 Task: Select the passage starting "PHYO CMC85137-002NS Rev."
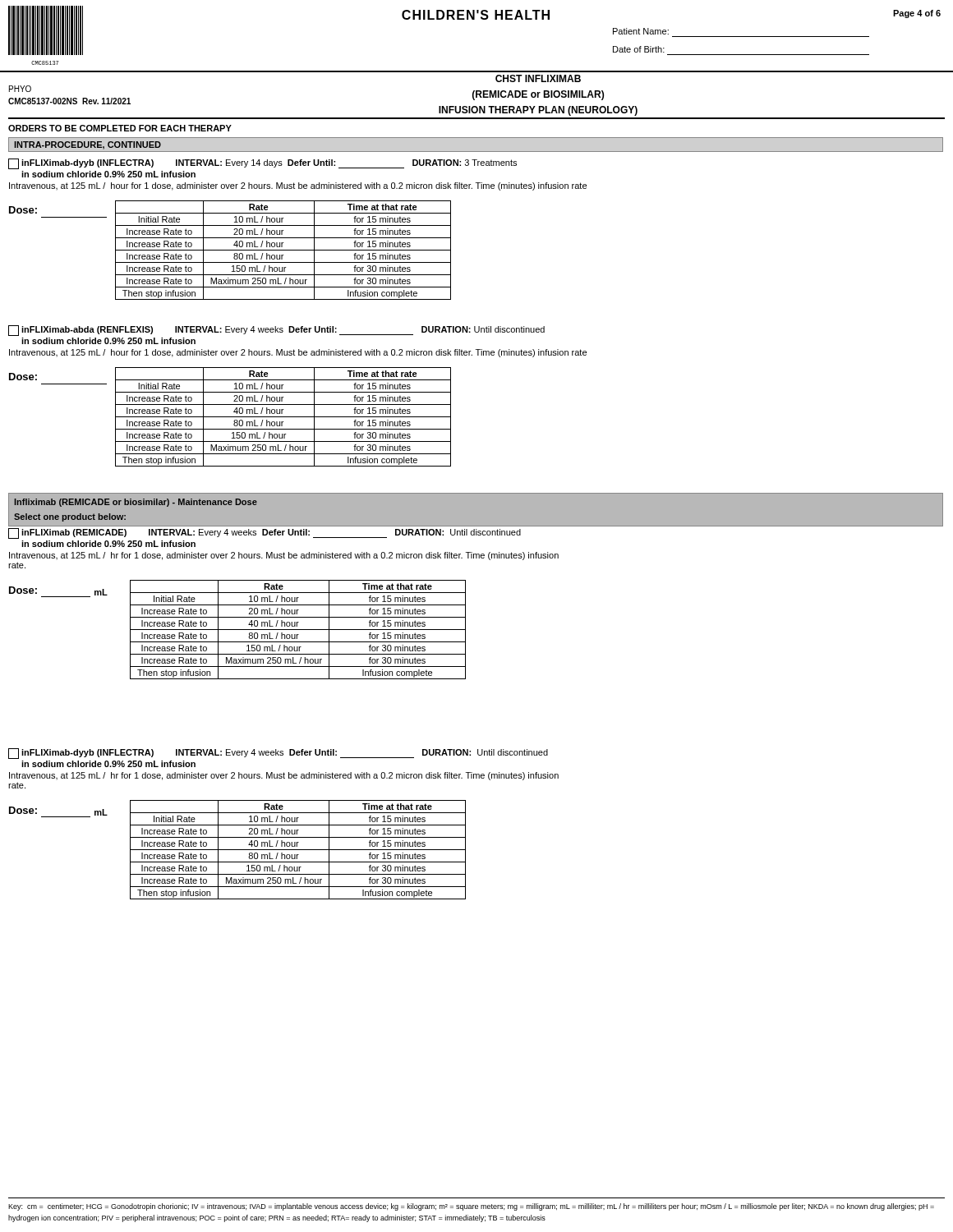70,95
